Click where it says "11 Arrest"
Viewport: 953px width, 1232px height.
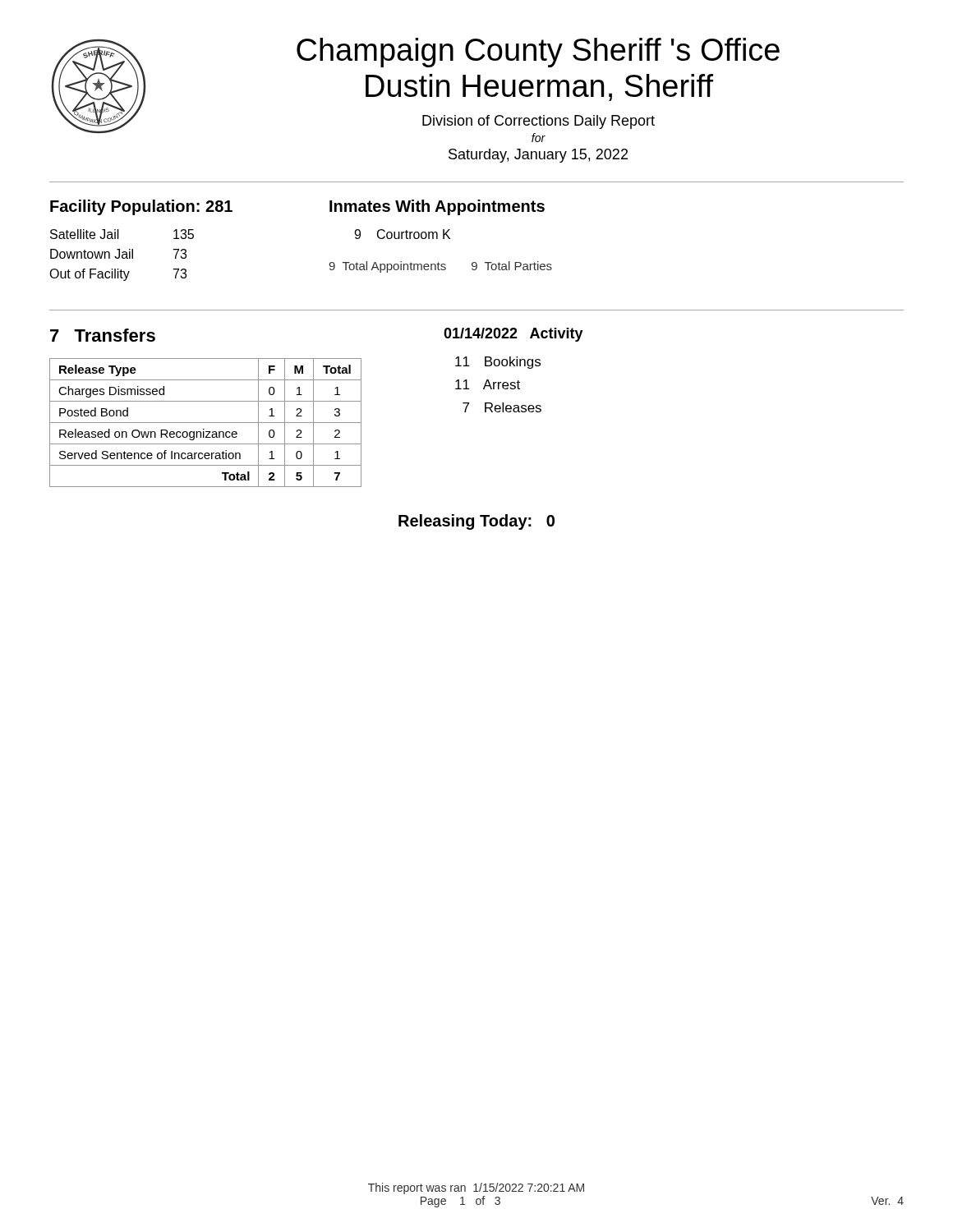pos(482,385)
